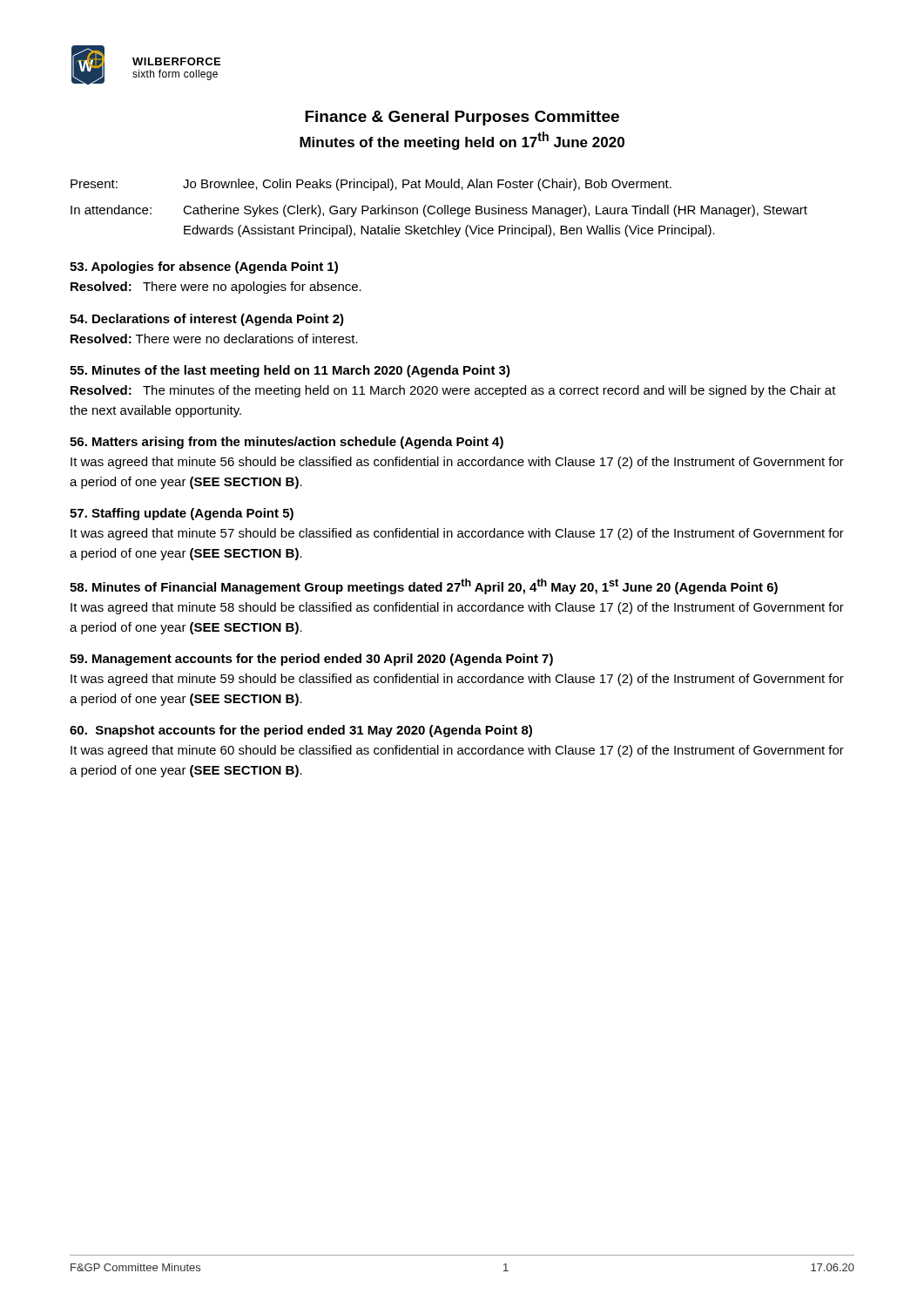Screen dimensions: 1307x924
Task: Navigate to the text block starting "It was agreed that minute 59"
Action: (457, 688)
